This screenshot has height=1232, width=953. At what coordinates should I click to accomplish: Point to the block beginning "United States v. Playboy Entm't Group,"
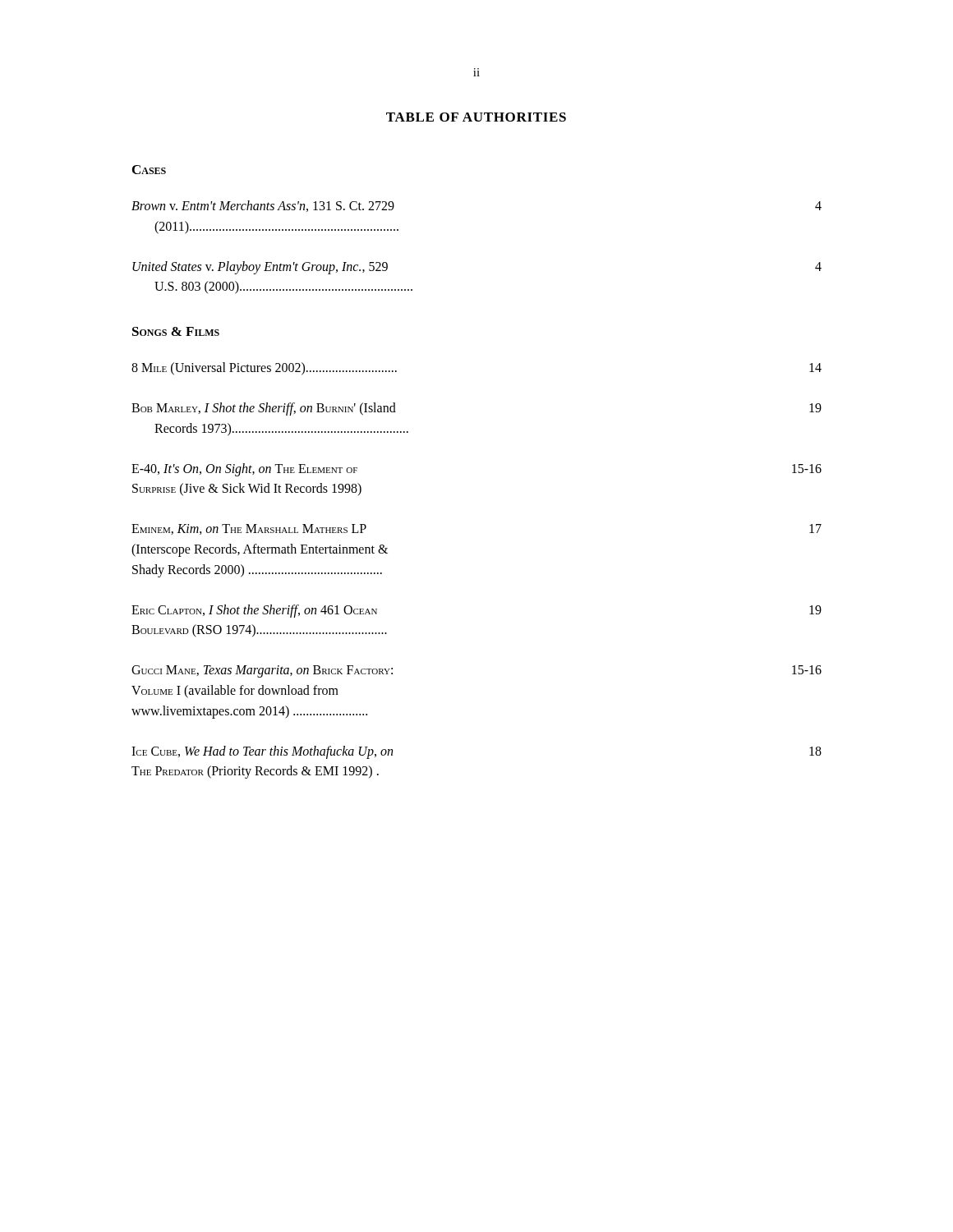[x=270, y=267]
